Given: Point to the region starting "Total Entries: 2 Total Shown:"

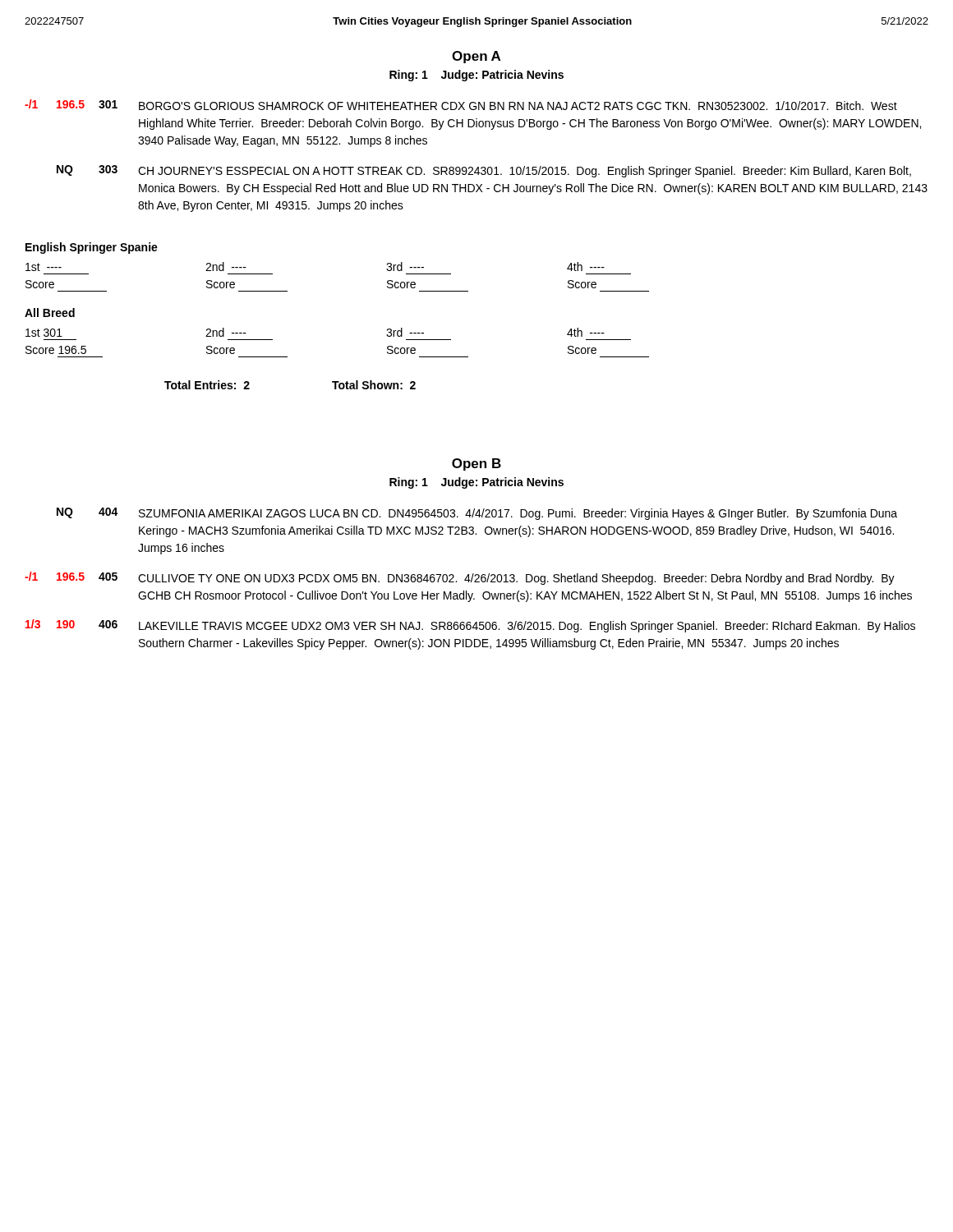Looking at the screenshot, I should 210,385.
